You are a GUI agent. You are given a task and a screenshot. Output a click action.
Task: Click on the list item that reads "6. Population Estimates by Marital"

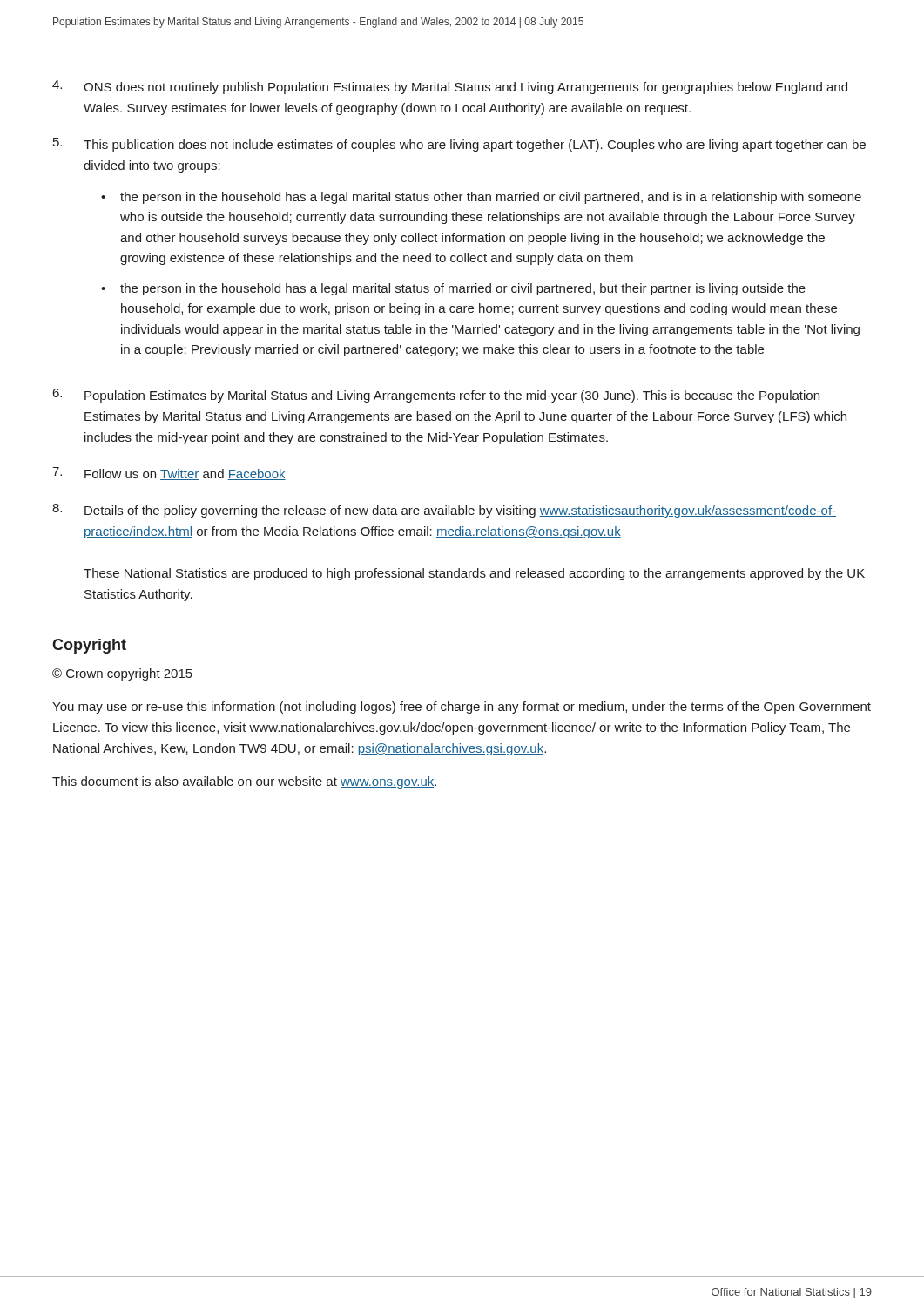462,417
